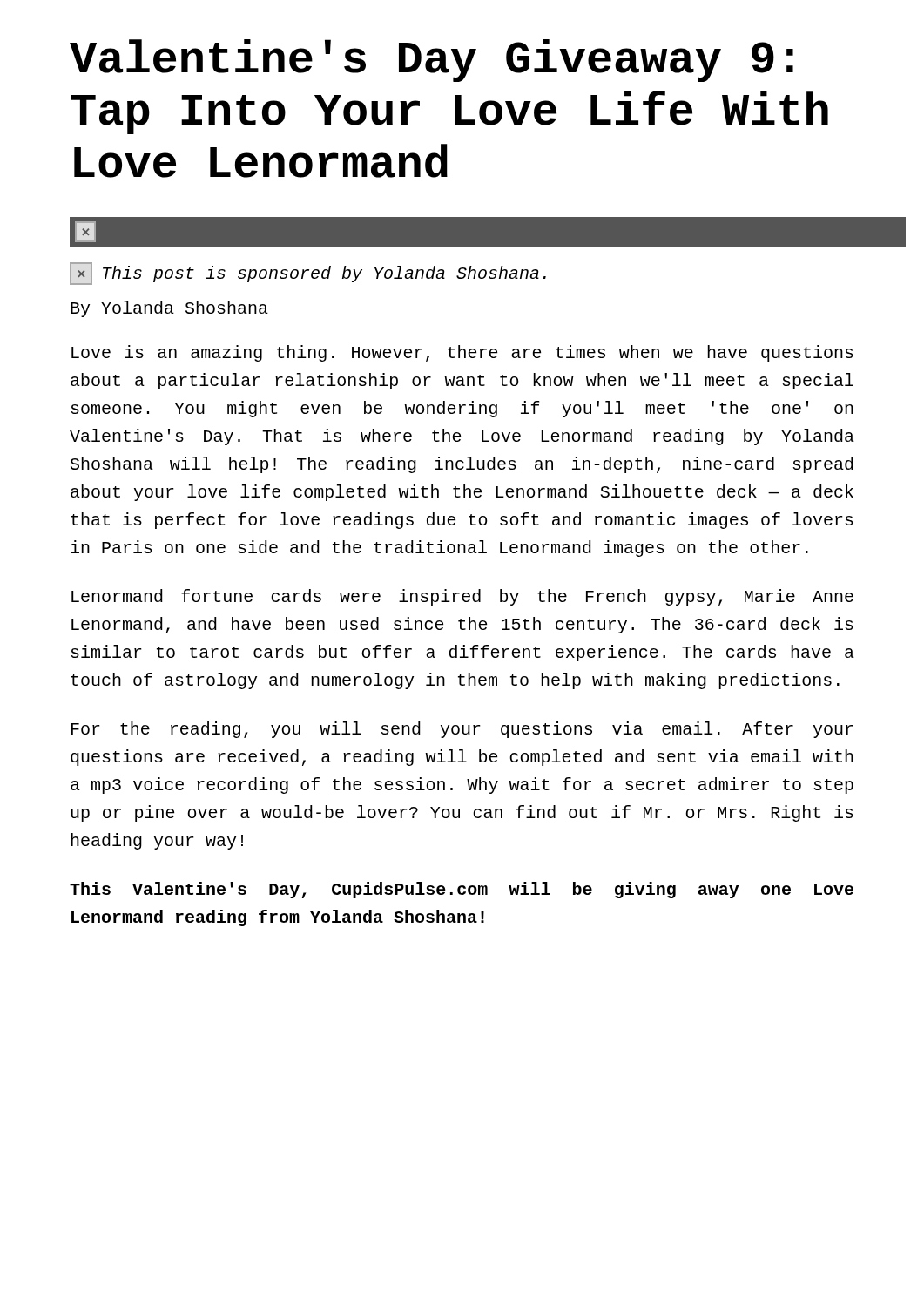Click on the text block with the text "✕ This post"
The height and width of the screenshot is (1307, 924).
coord(310,274)
